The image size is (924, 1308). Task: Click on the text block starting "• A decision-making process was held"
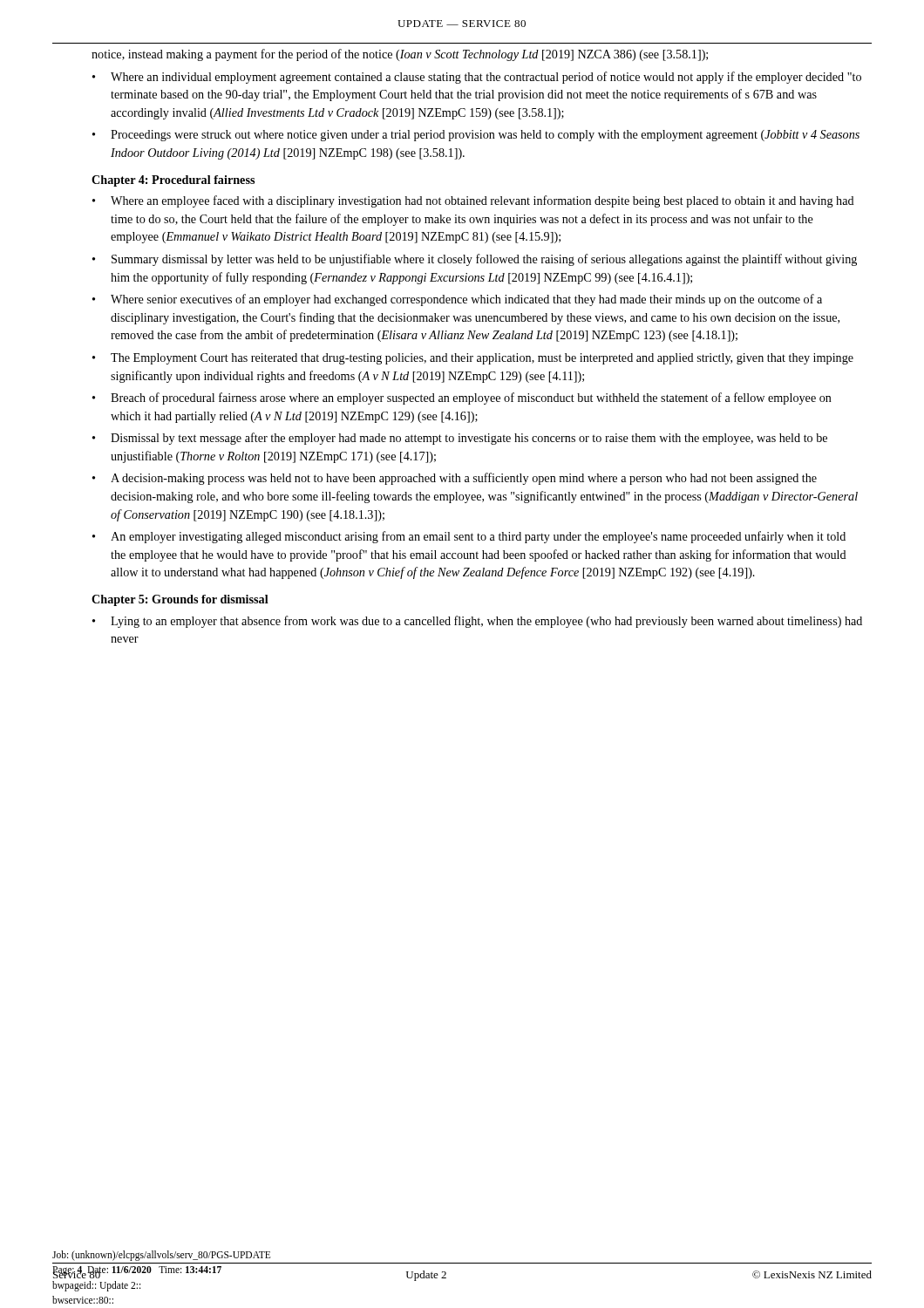[477, 497]
